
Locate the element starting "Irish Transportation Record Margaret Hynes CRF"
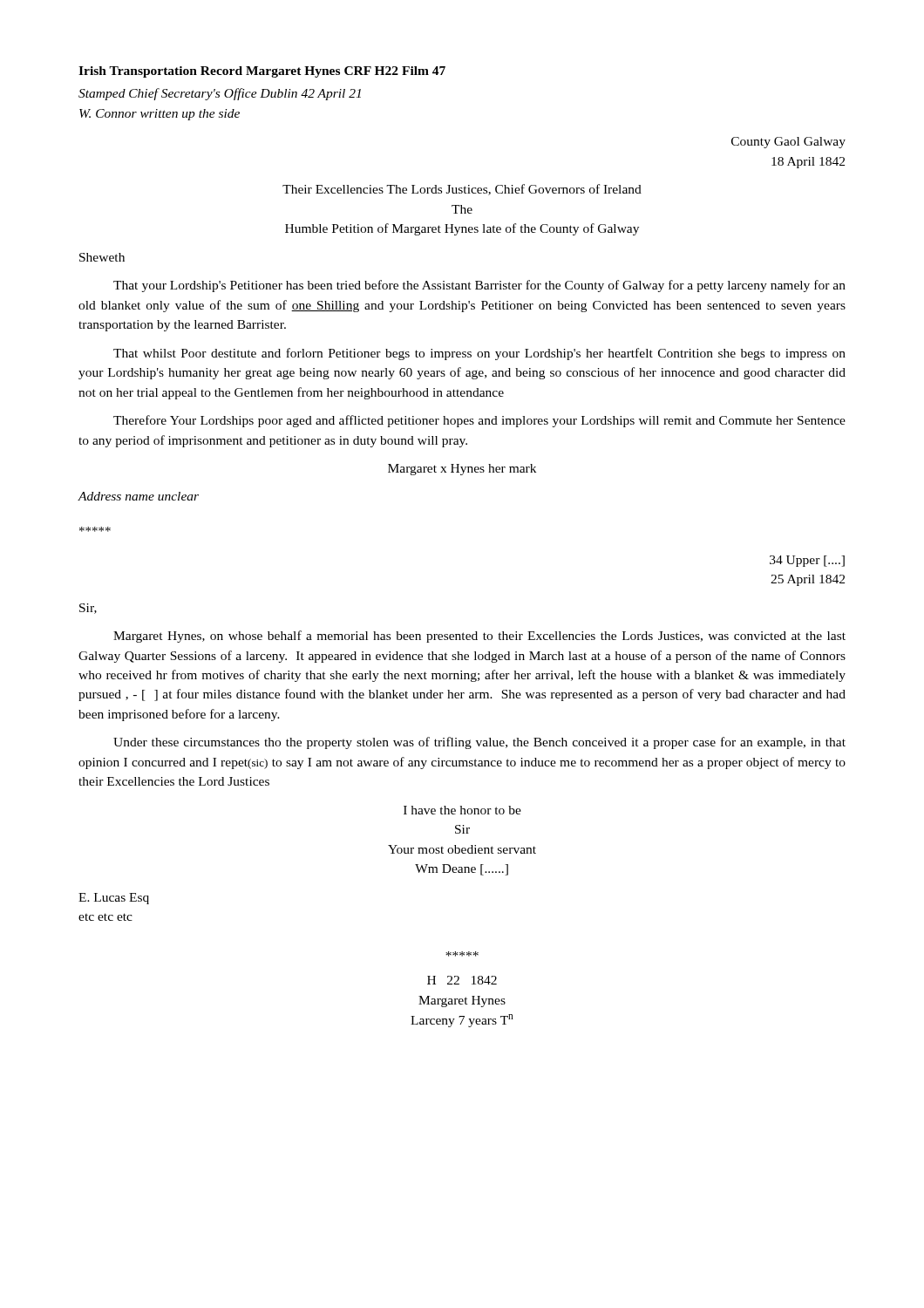(x=262, y=70)
